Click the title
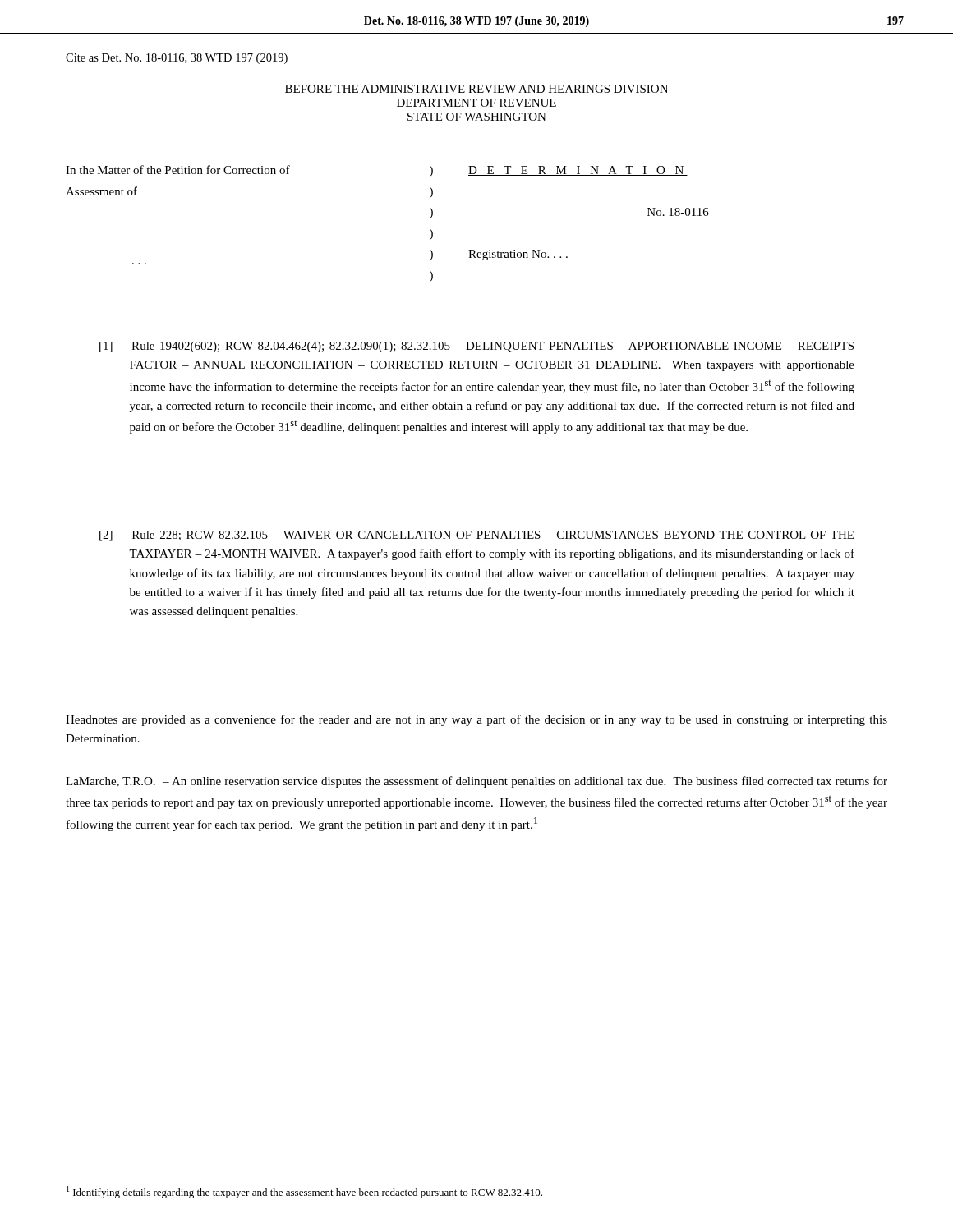Viewport: 953px width, 1232px height. click(x=476, y=103)
